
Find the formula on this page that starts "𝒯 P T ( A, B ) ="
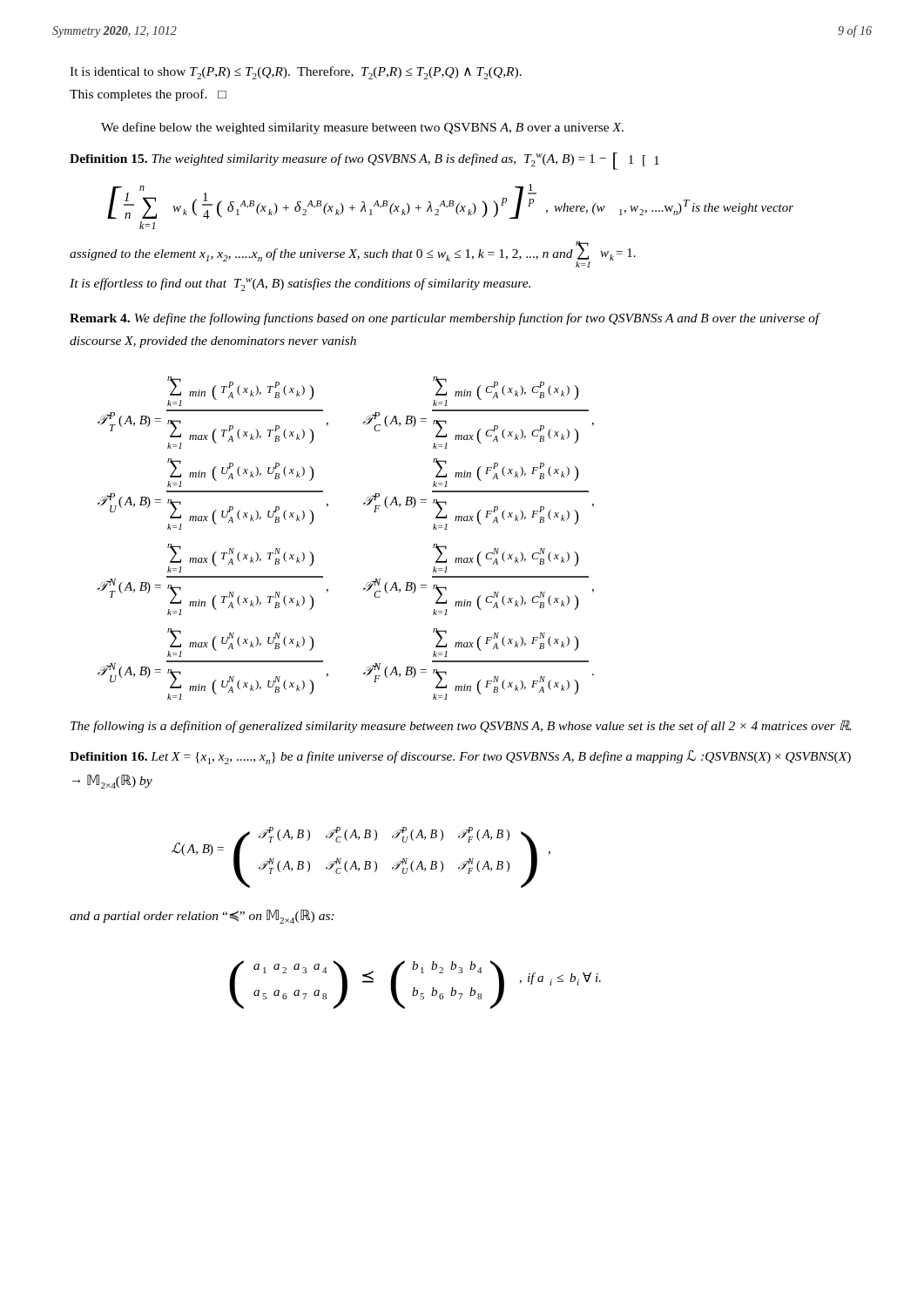click(x=462, y=532)
